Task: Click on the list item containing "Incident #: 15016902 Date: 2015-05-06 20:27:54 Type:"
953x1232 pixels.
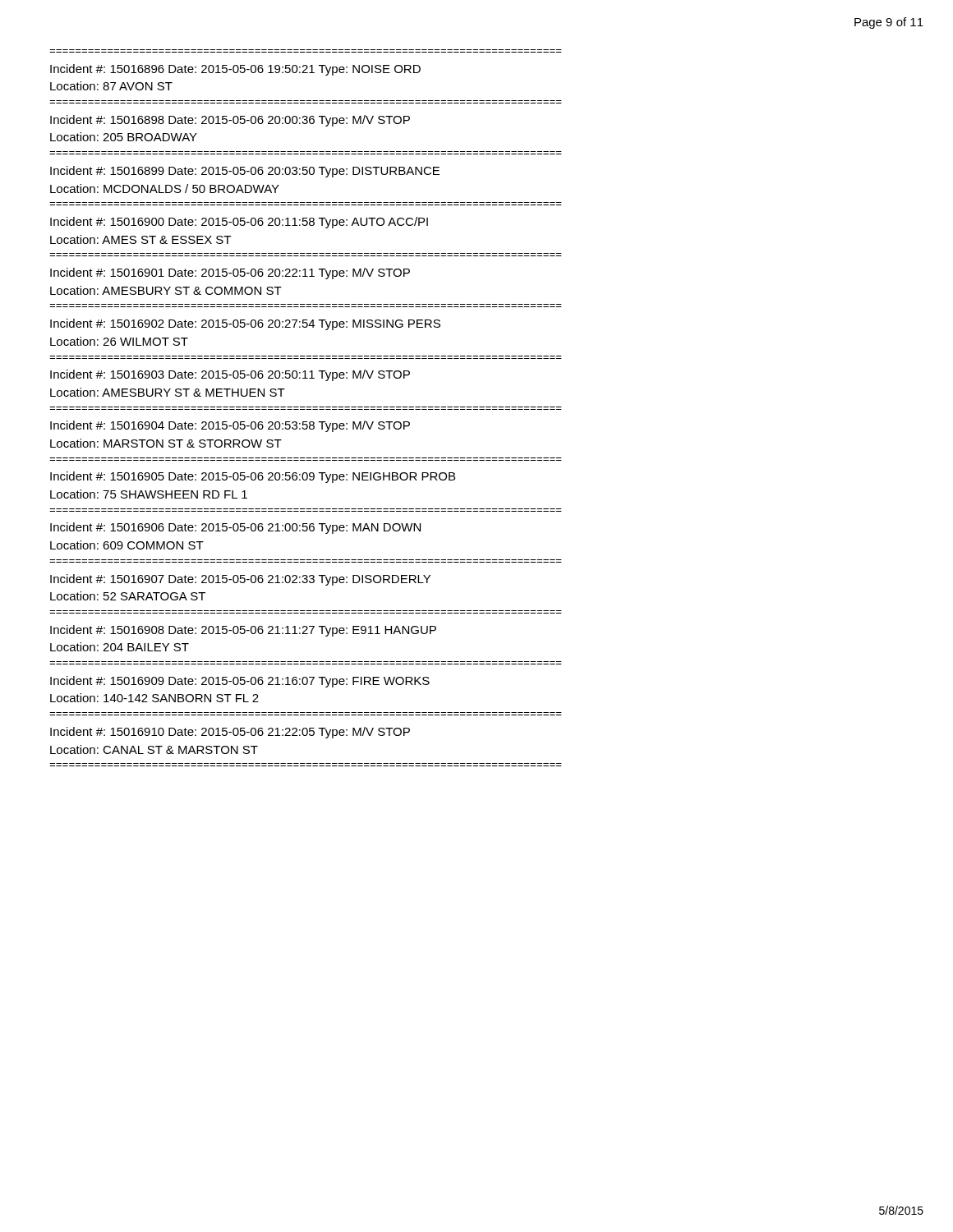Action: [245, 332]
